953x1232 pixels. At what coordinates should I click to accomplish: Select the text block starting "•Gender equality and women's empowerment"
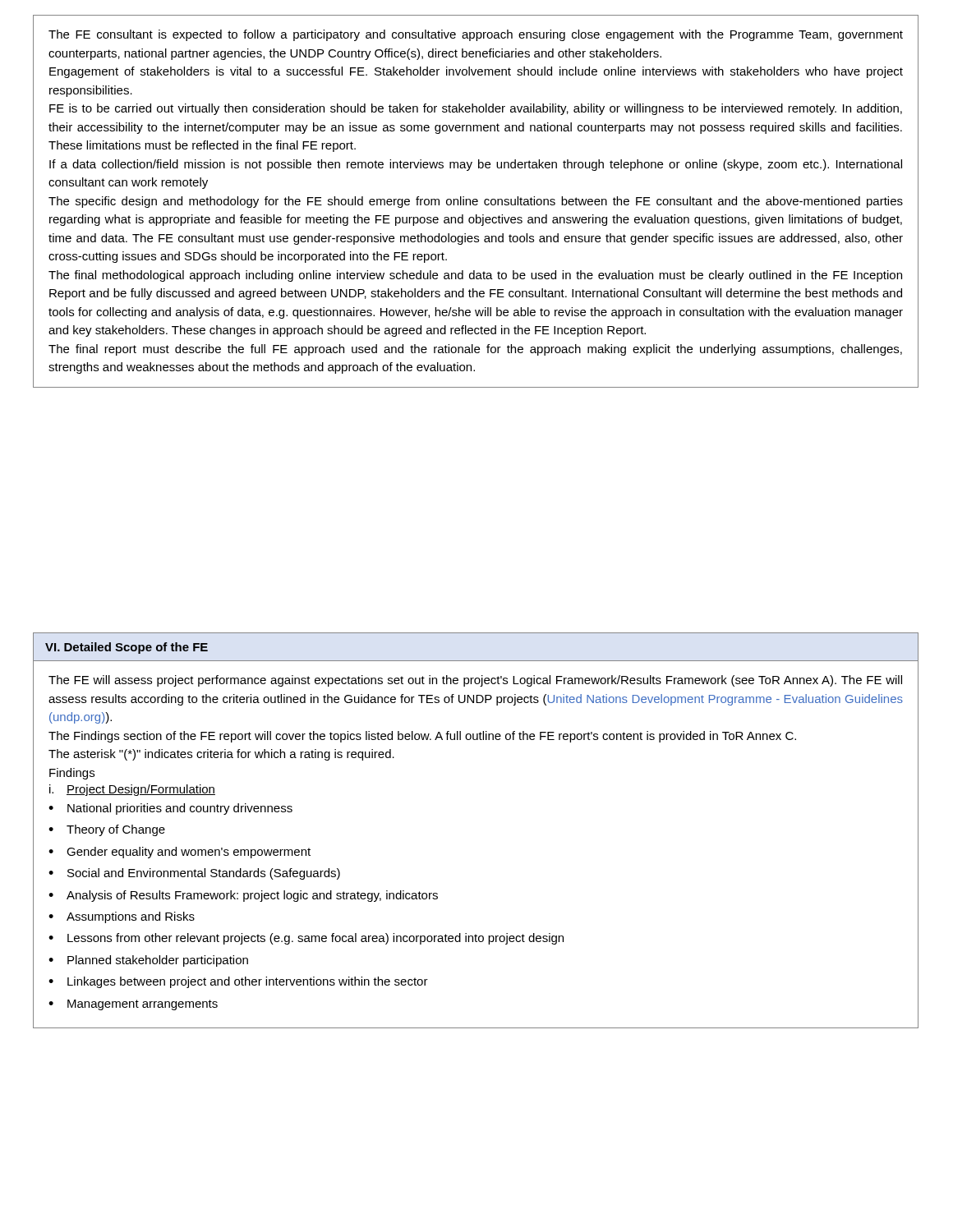pos(180,853)
